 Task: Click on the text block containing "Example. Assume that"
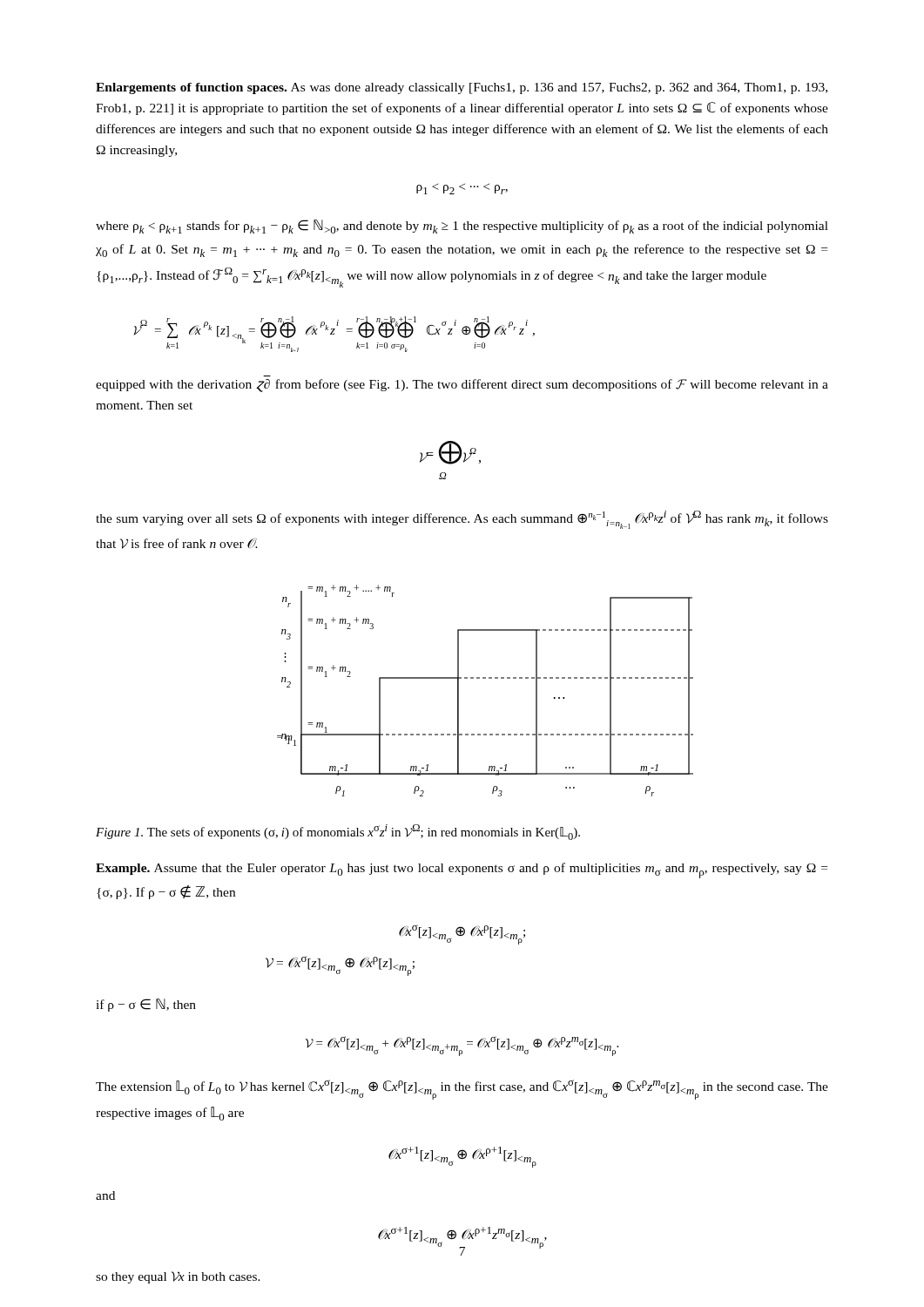462,880
